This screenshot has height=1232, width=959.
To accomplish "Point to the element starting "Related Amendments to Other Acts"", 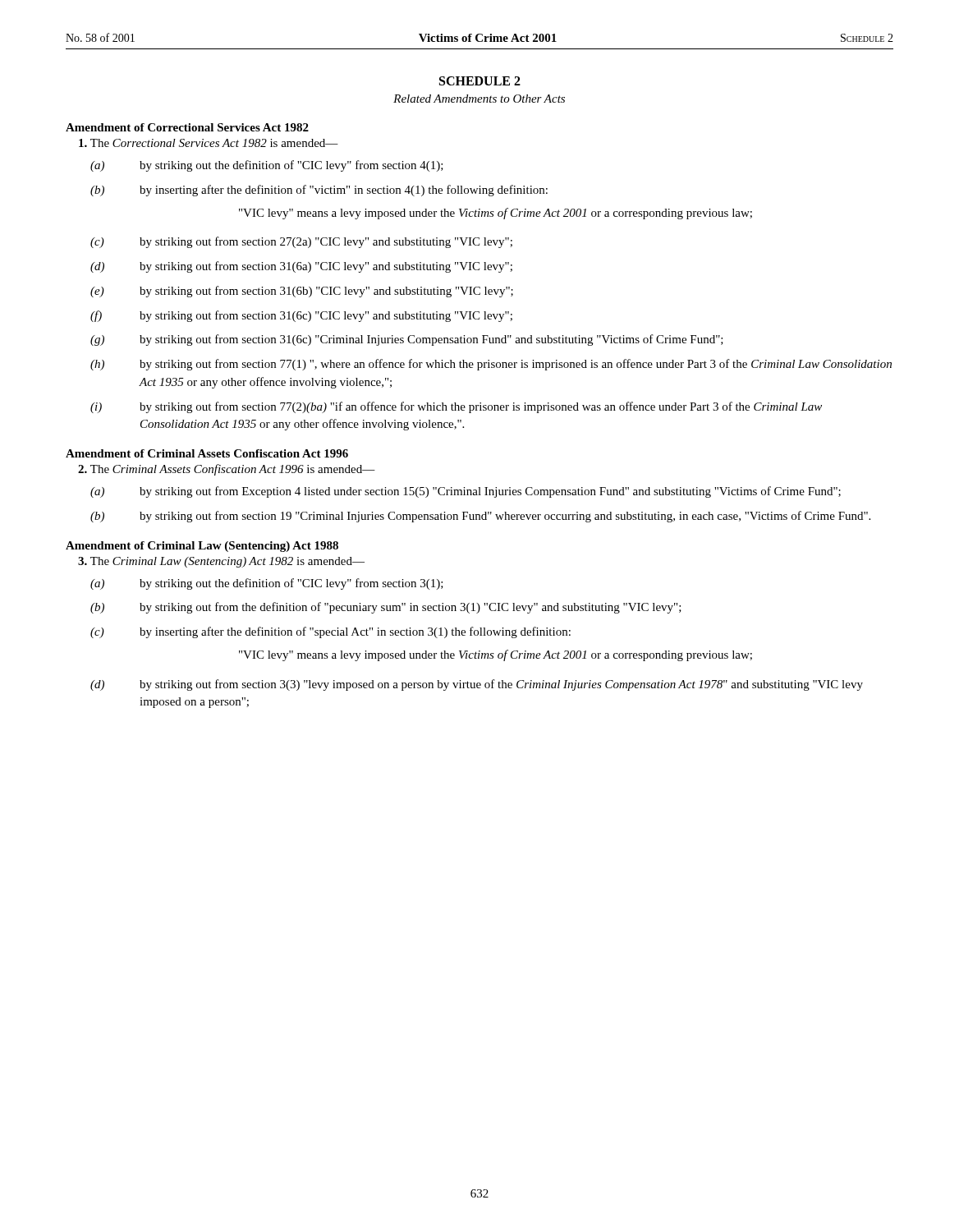I will [x=479, y=99].
